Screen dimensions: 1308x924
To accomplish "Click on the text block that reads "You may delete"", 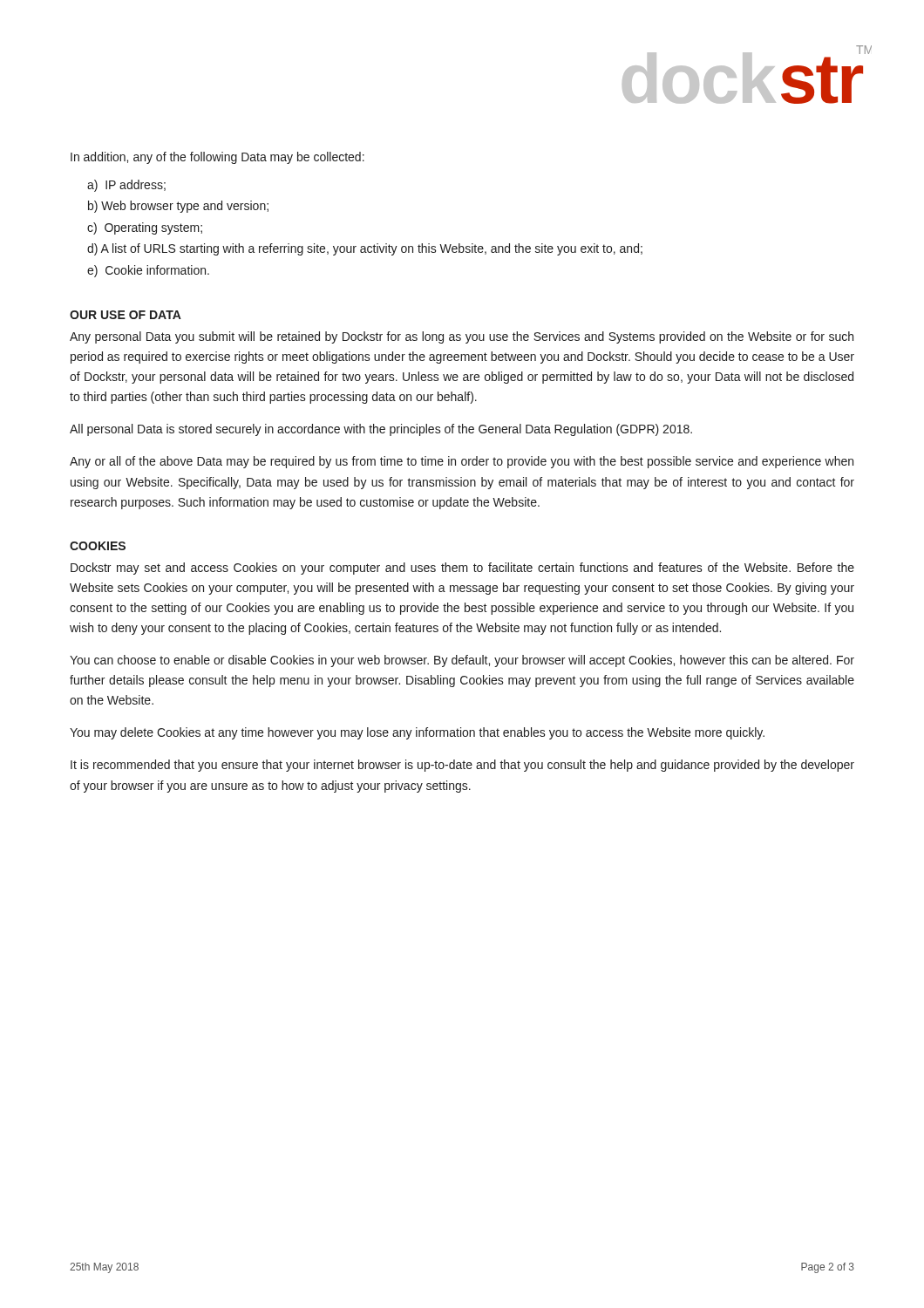I will [x=418, y=733].
